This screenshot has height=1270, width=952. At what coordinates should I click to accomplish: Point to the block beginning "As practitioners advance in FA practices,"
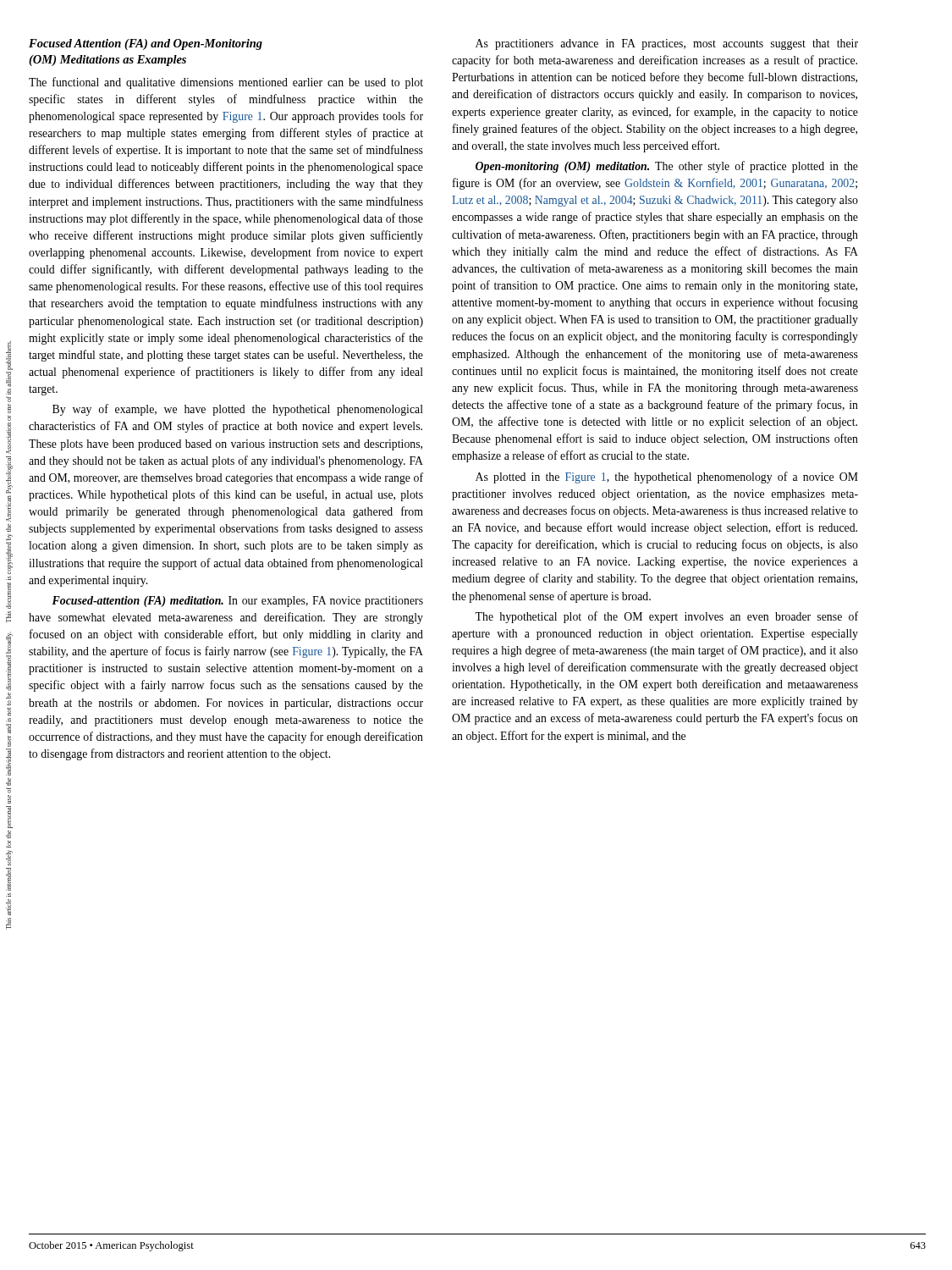(655, 390)
